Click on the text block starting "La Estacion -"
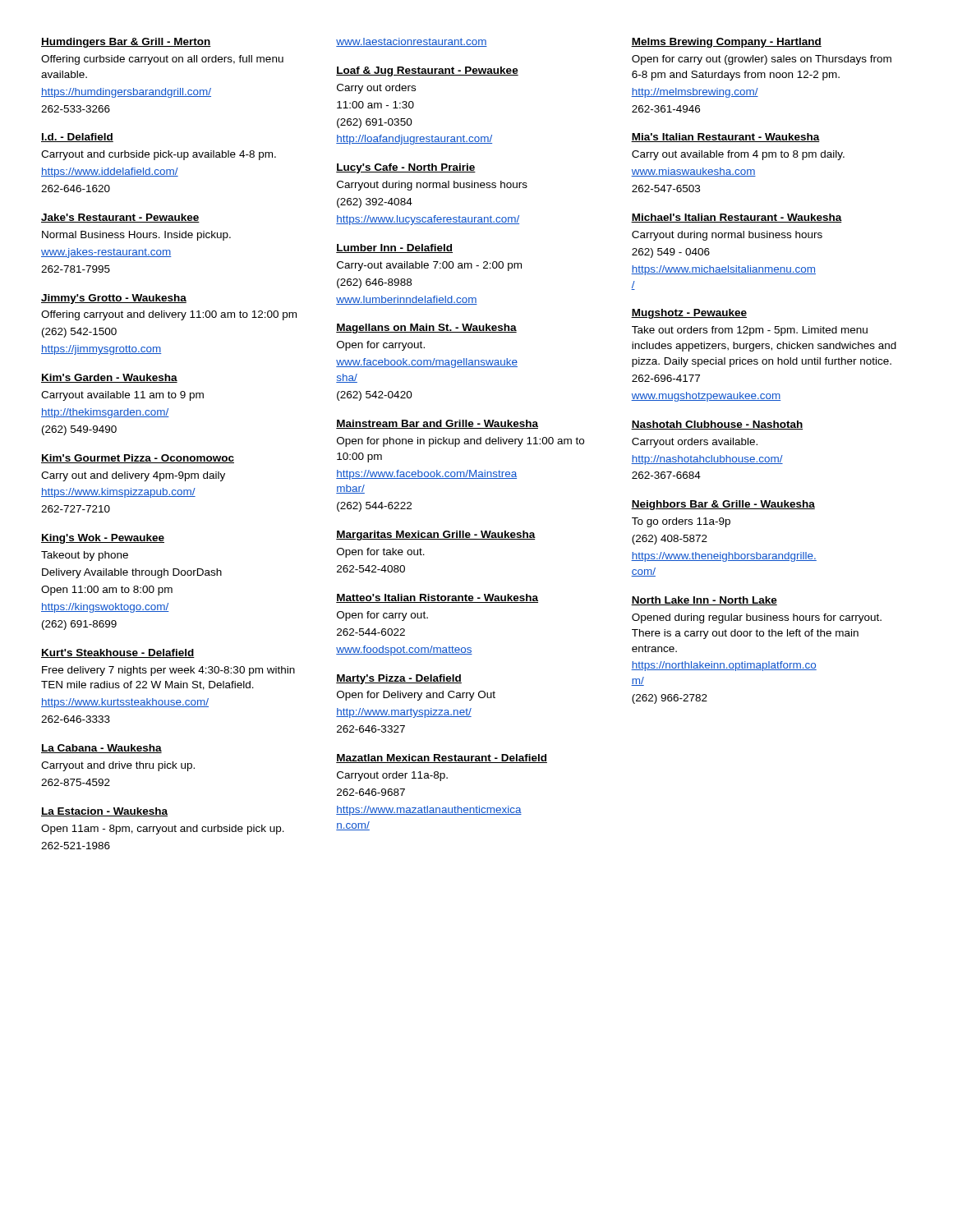This screenshot has height=1232, width=953. click(174, 829)
